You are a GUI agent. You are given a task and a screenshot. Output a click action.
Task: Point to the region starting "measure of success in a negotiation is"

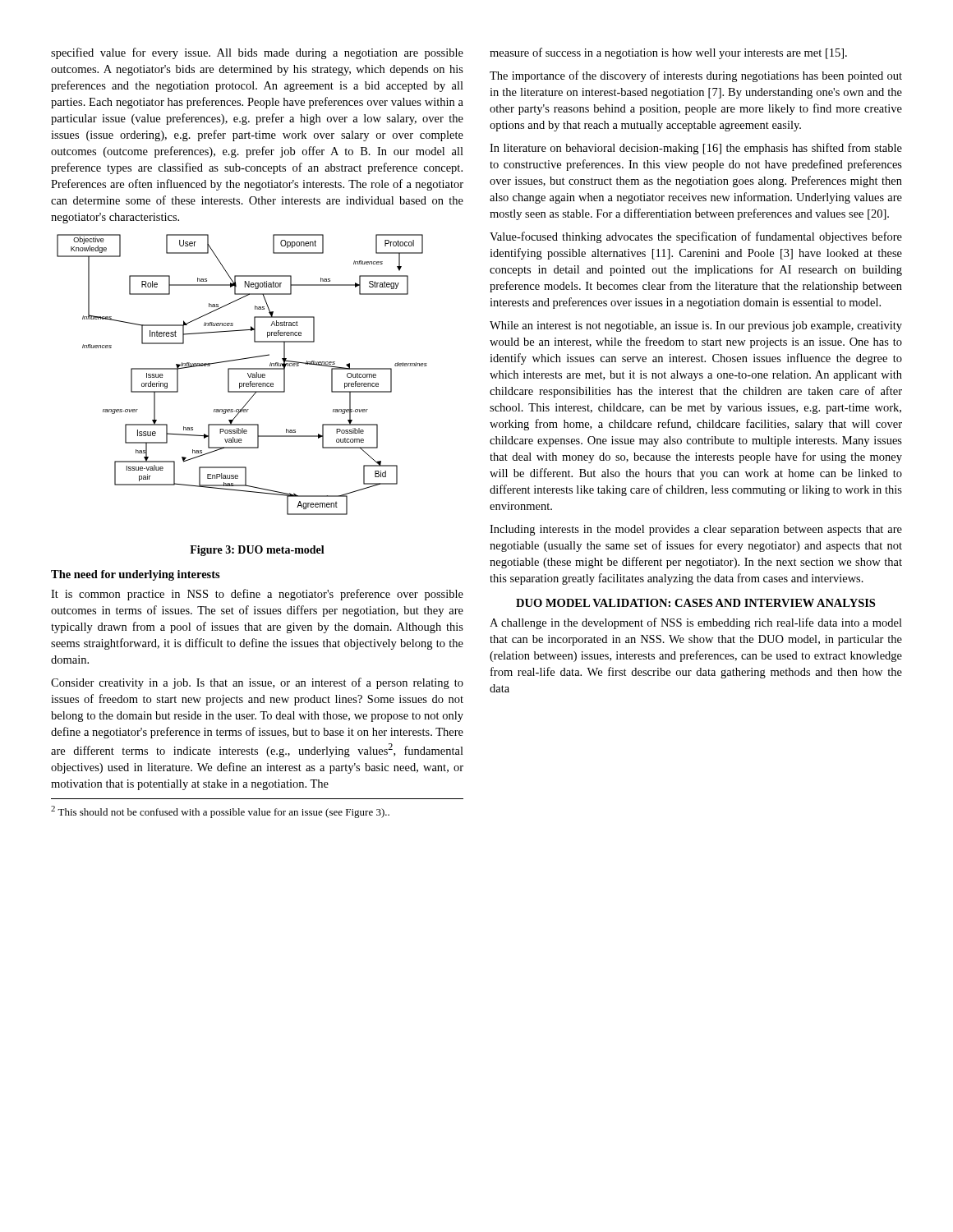click(696, 315)
